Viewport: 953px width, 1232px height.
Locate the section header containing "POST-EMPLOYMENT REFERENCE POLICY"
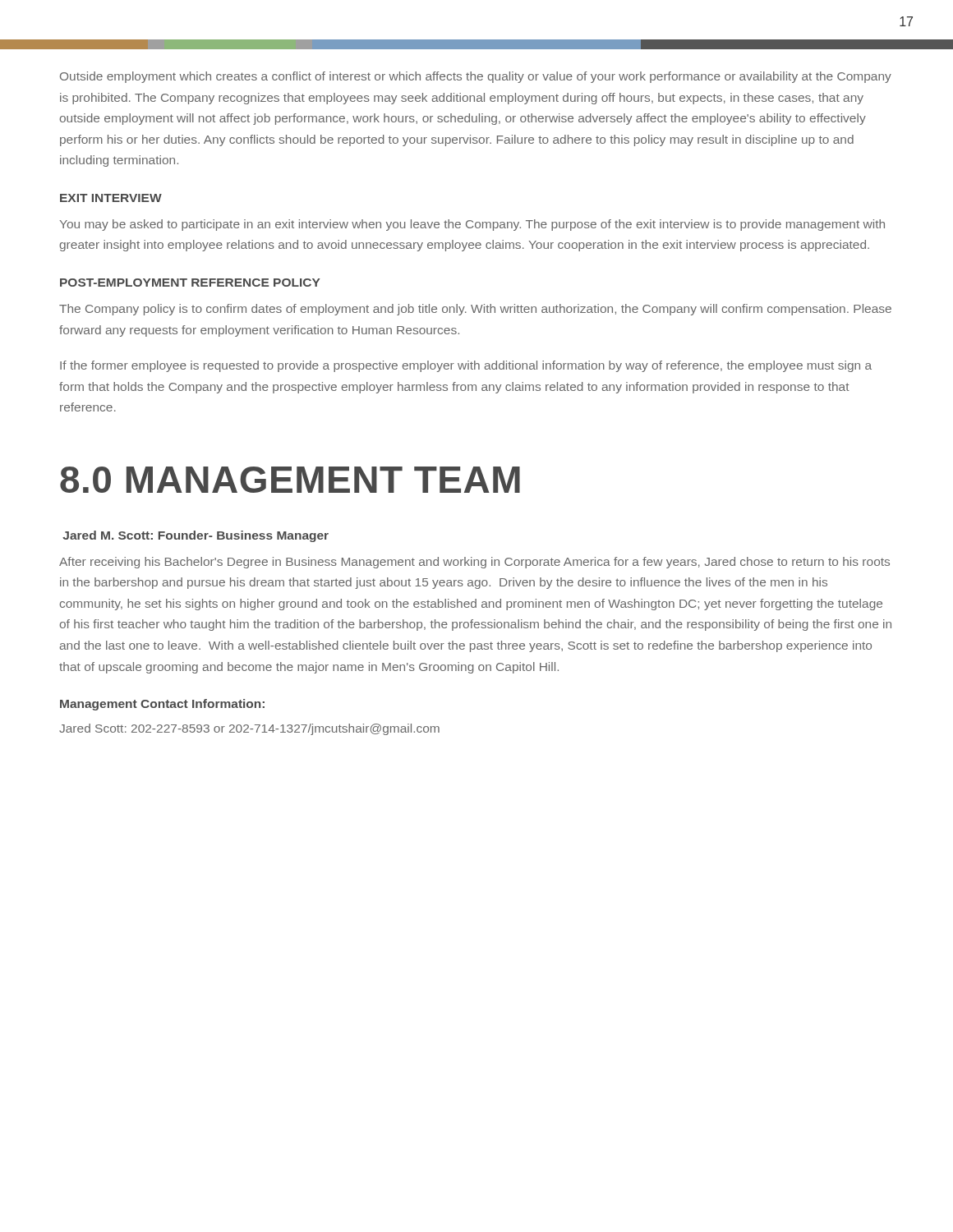coord(190,282)
